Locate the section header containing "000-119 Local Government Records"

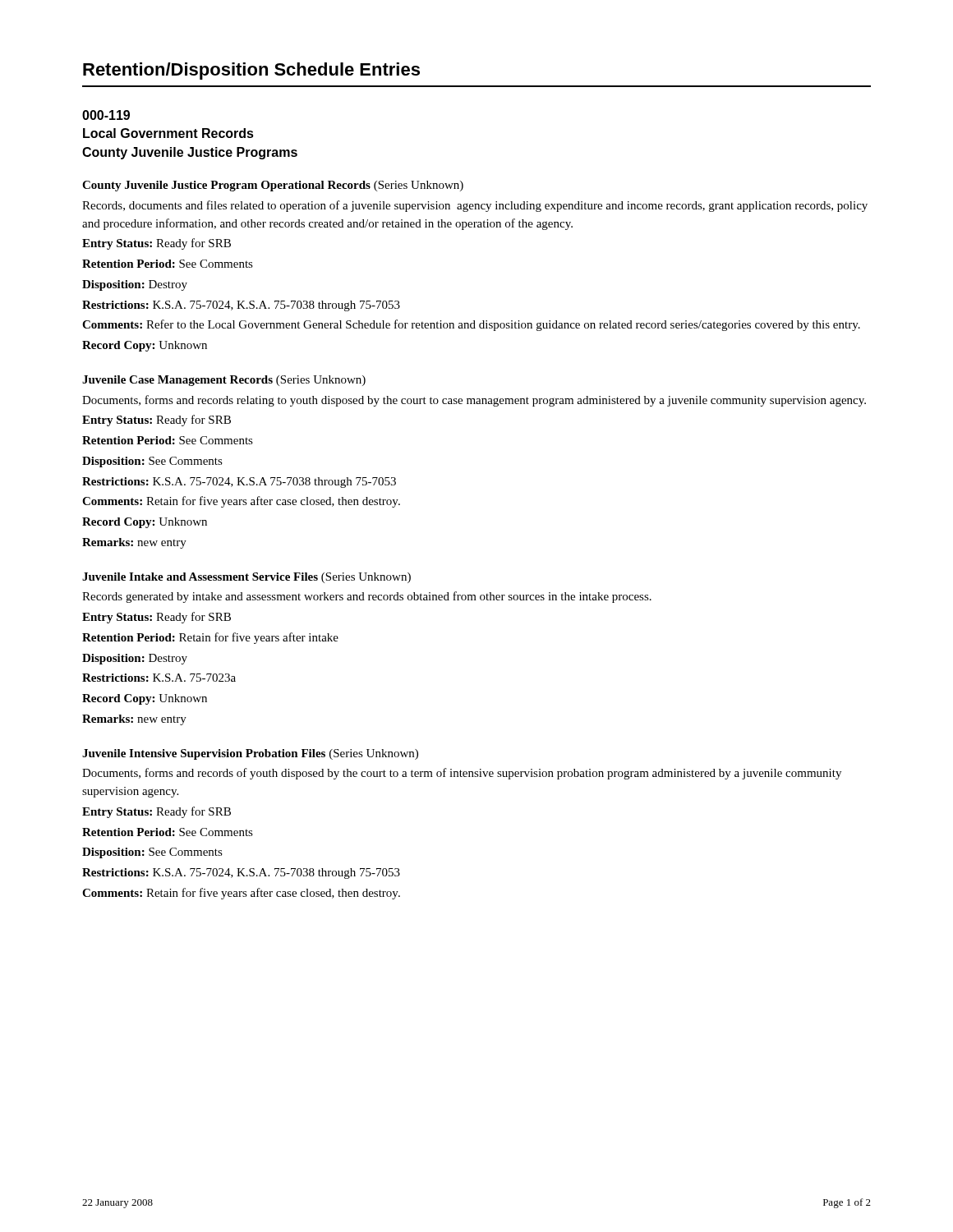pos(190,134)
